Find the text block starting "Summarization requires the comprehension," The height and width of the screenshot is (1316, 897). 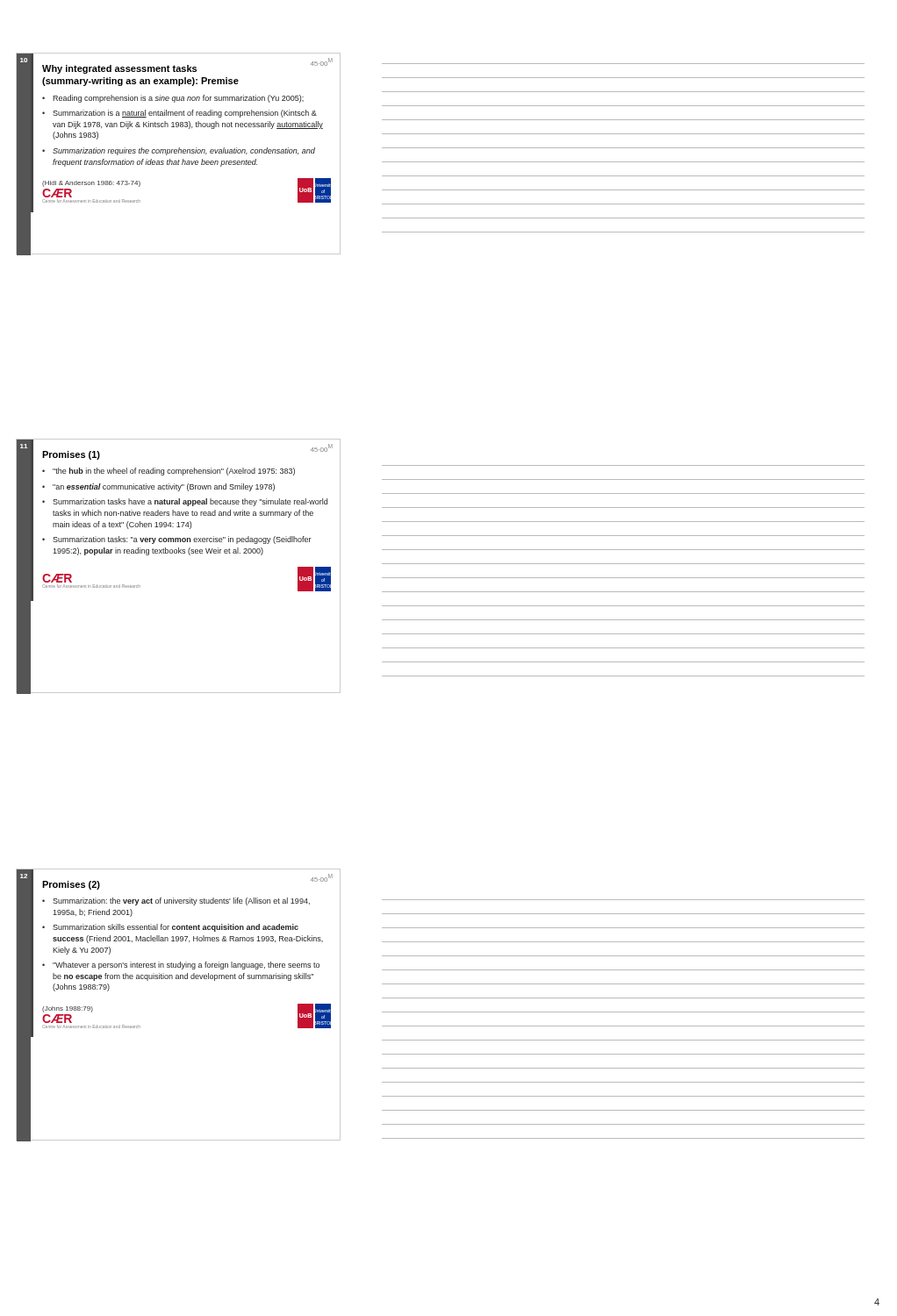tap(184, 156)
